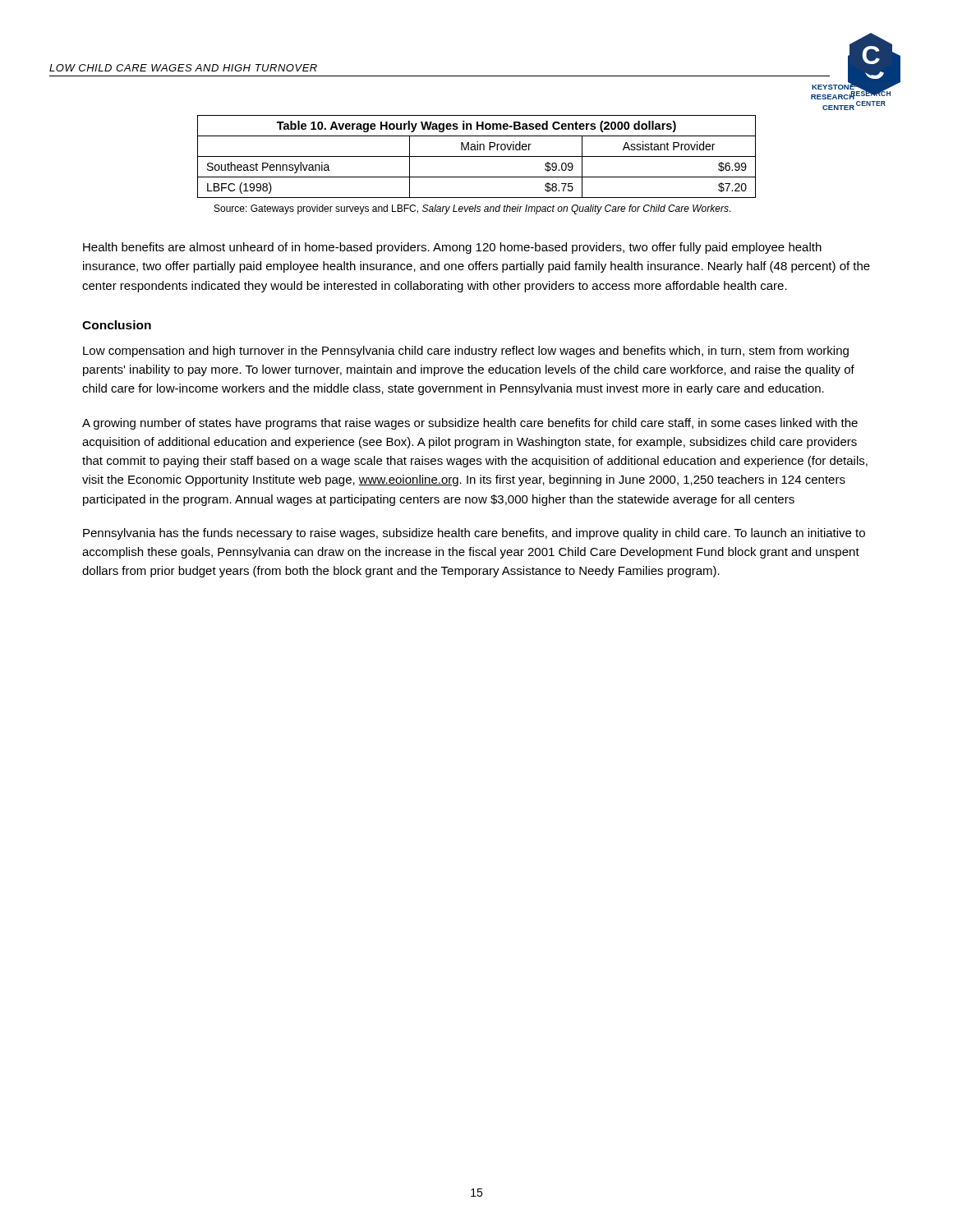Select the section header
This screenshot has height=1232, width=953.
click(117, 325)
